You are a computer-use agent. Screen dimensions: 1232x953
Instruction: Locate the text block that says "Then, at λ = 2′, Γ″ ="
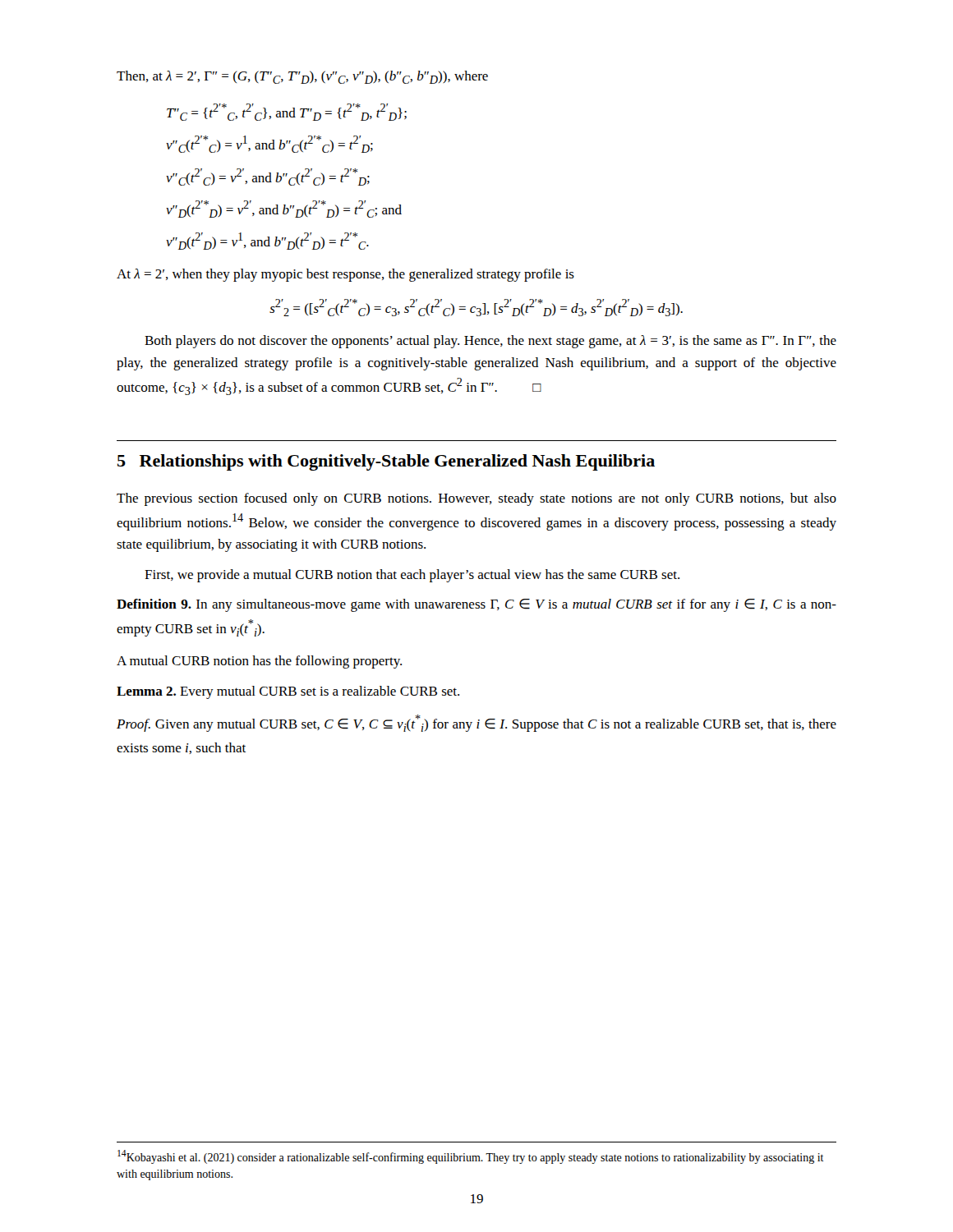(302, 77)
